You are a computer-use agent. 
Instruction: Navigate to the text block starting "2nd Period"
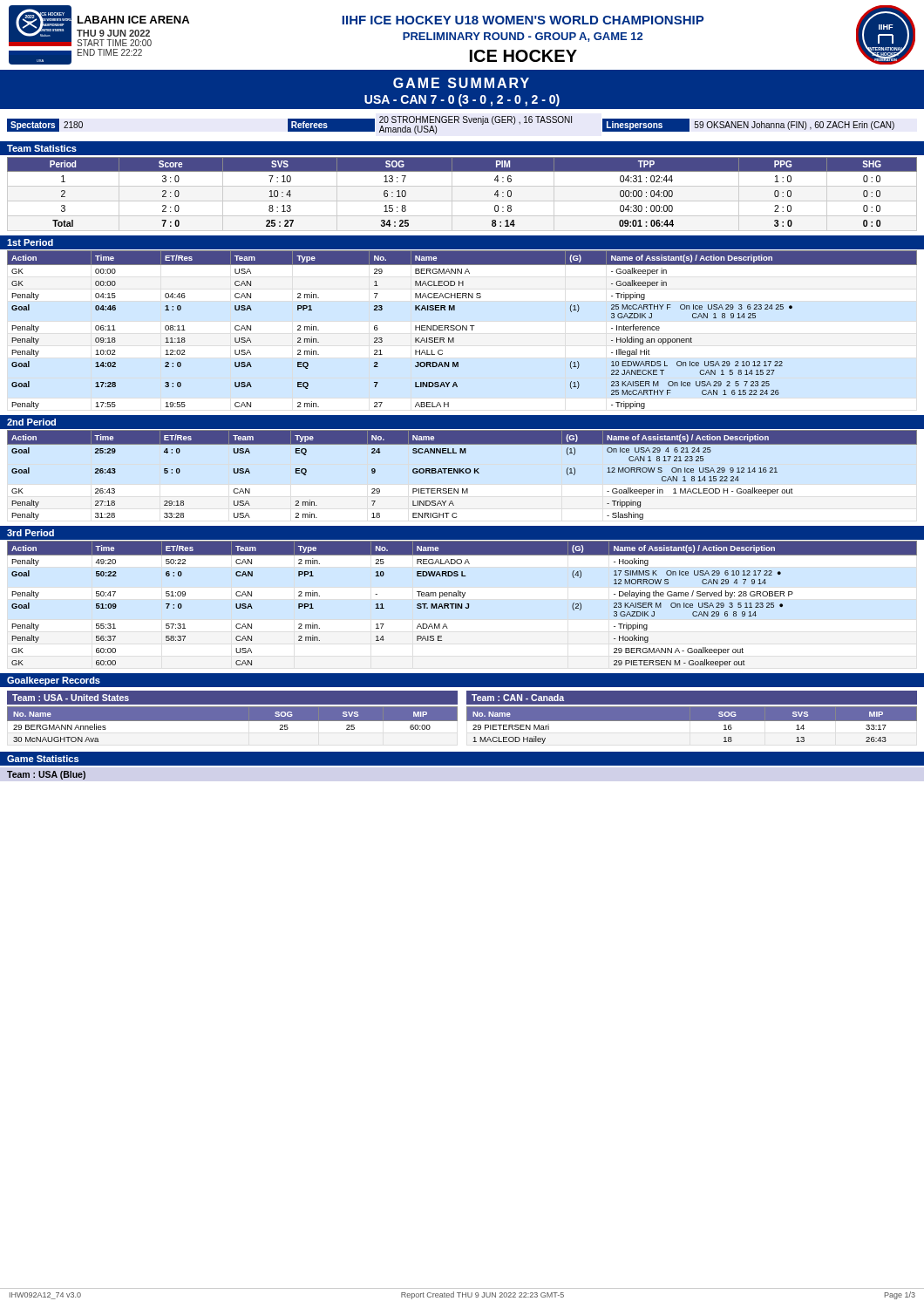click(32, 422)
